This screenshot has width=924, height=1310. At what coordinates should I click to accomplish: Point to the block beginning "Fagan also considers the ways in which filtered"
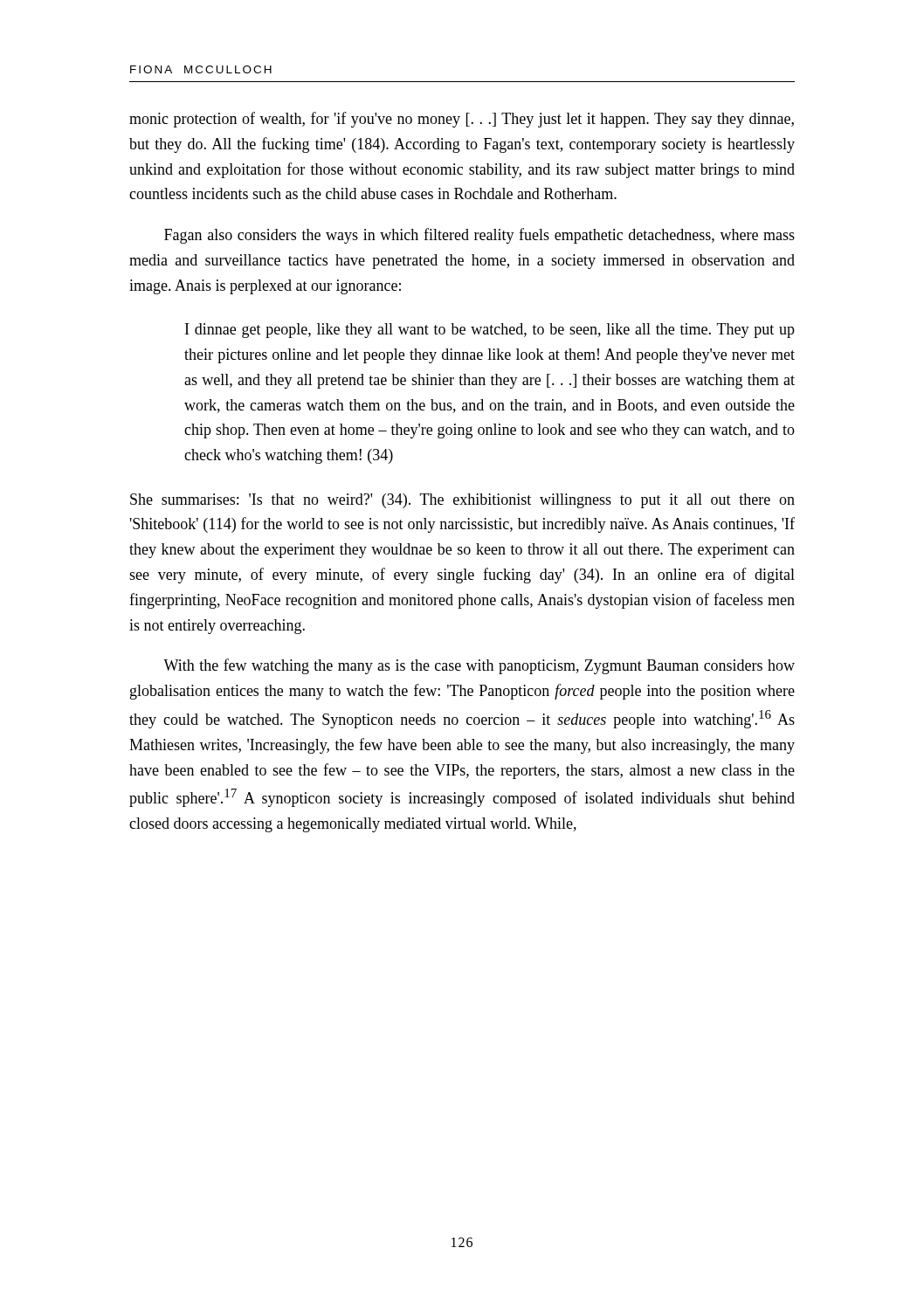pos(462,261)
